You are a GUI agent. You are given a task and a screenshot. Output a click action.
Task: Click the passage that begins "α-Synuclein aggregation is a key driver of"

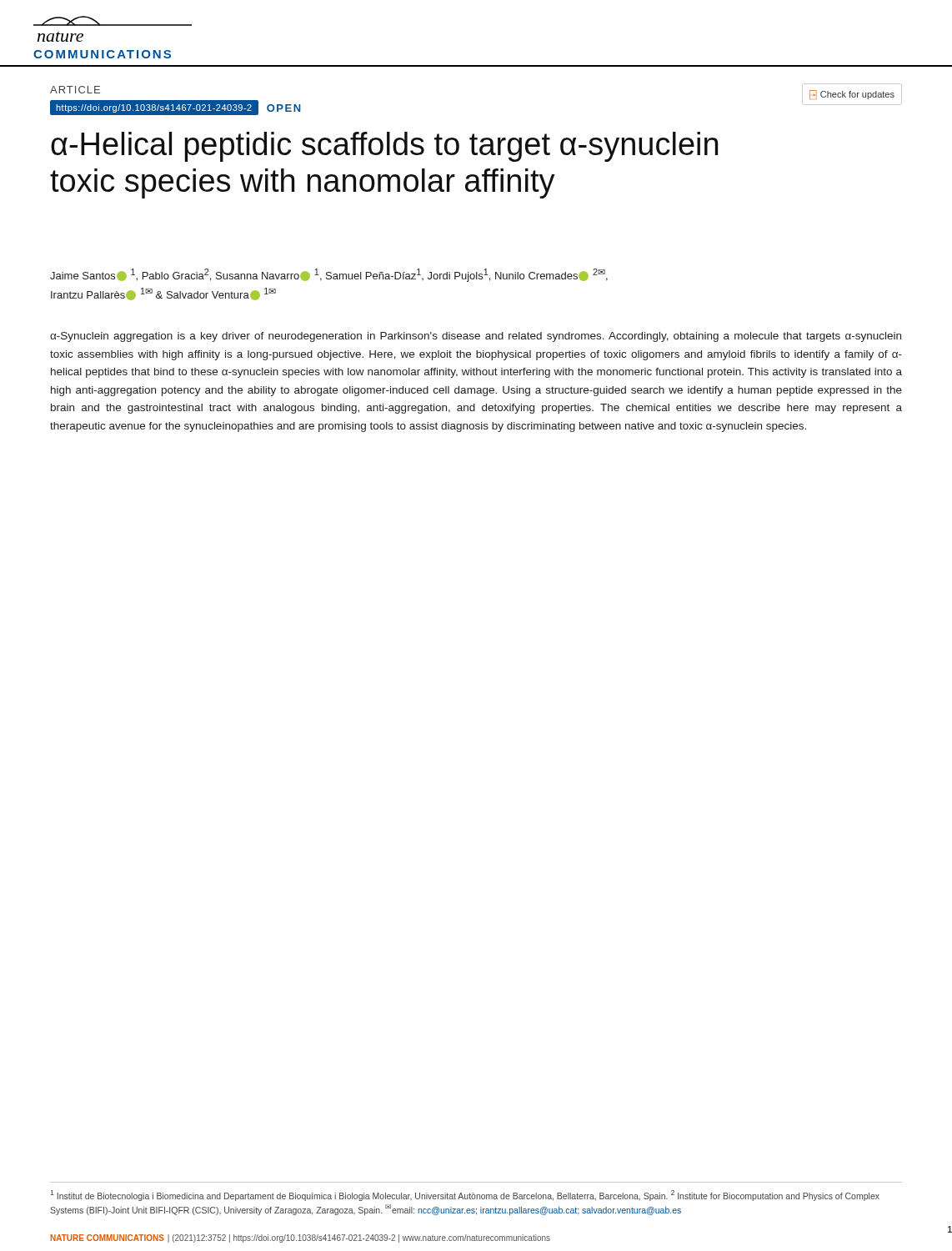pos(476,381)
